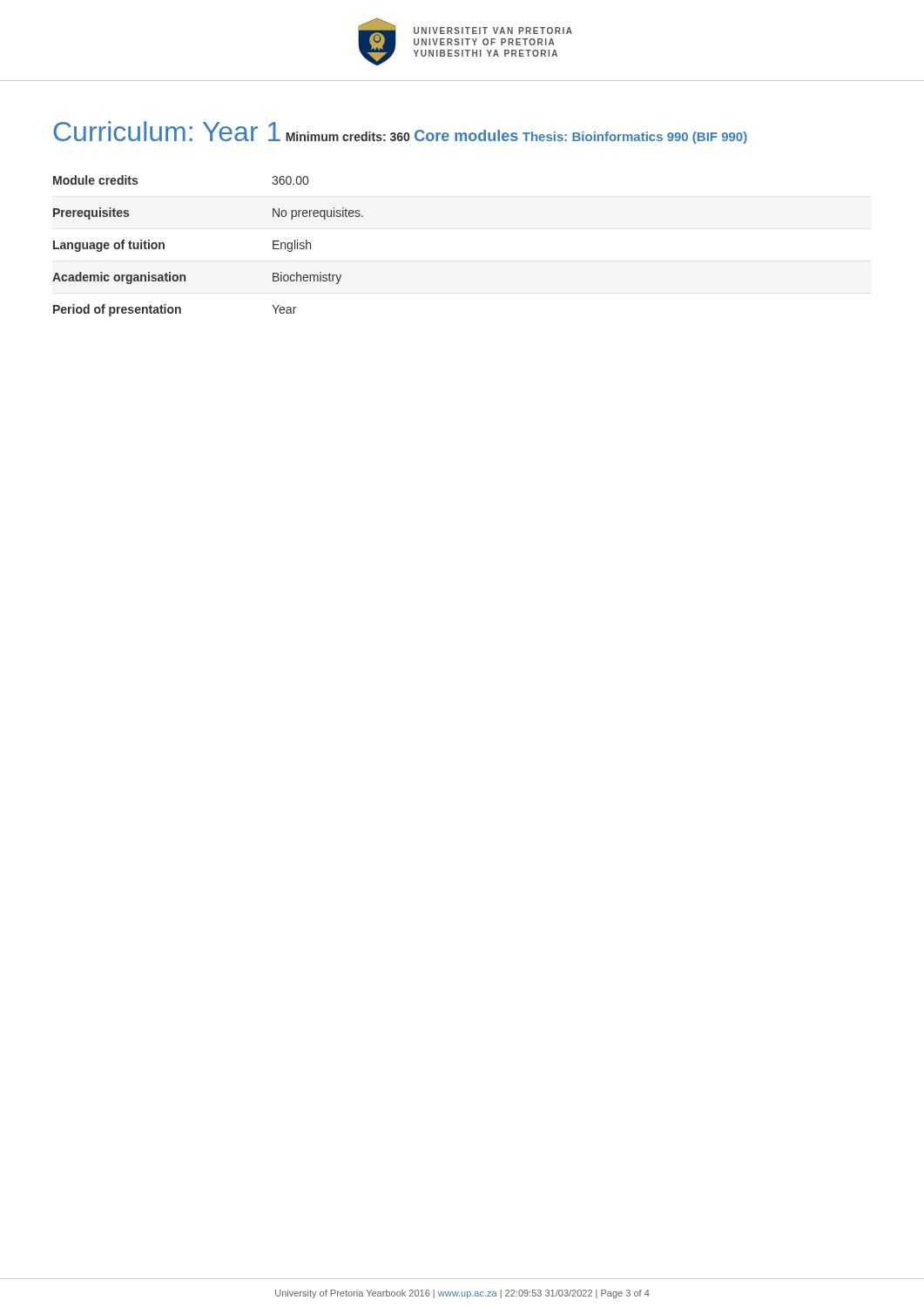Click on the section header that reads "Core modules"

[466, 138]
